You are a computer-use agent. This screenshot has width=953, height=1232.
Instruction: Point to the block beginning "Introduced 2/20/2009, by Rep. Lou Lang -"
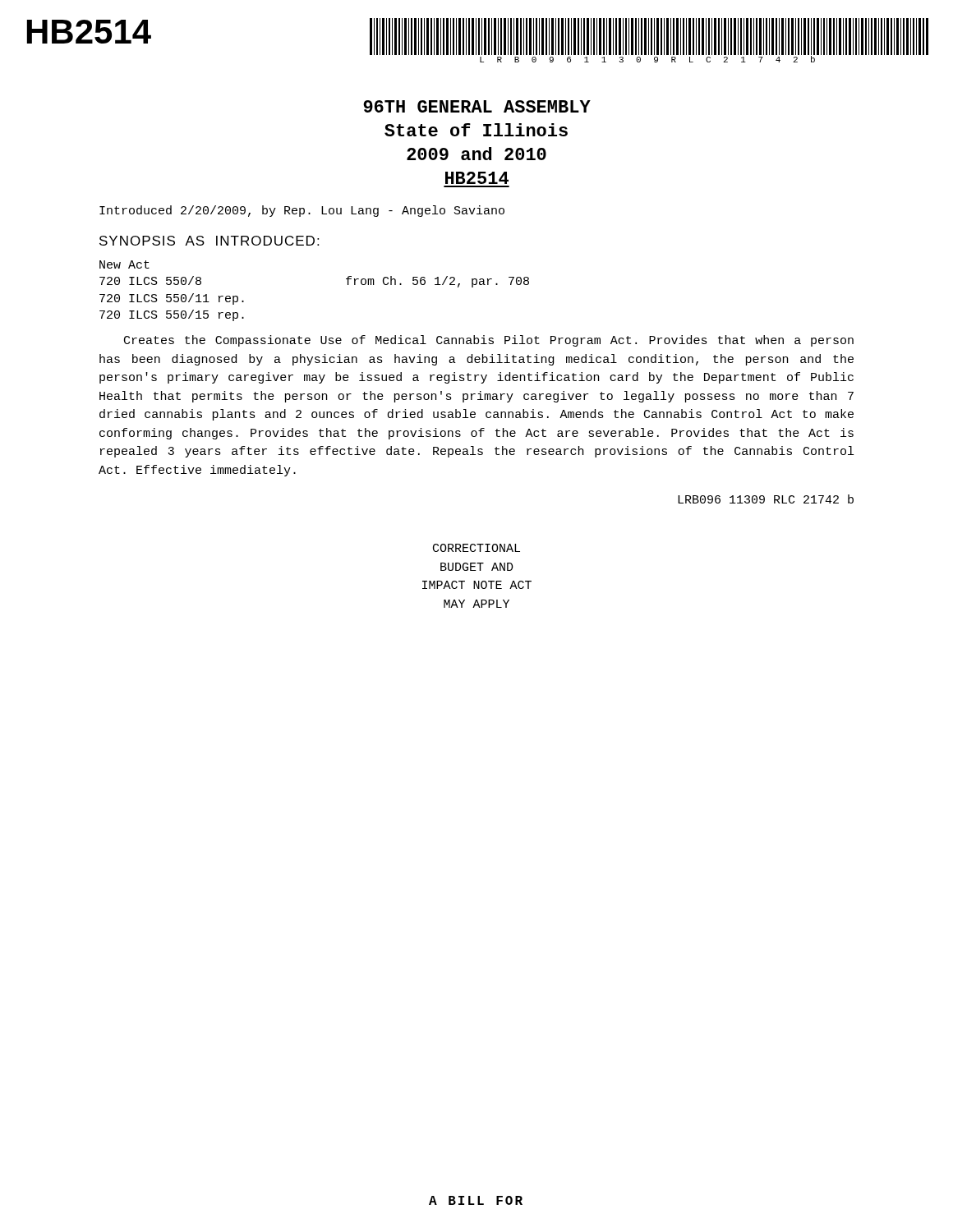point(302,211)
